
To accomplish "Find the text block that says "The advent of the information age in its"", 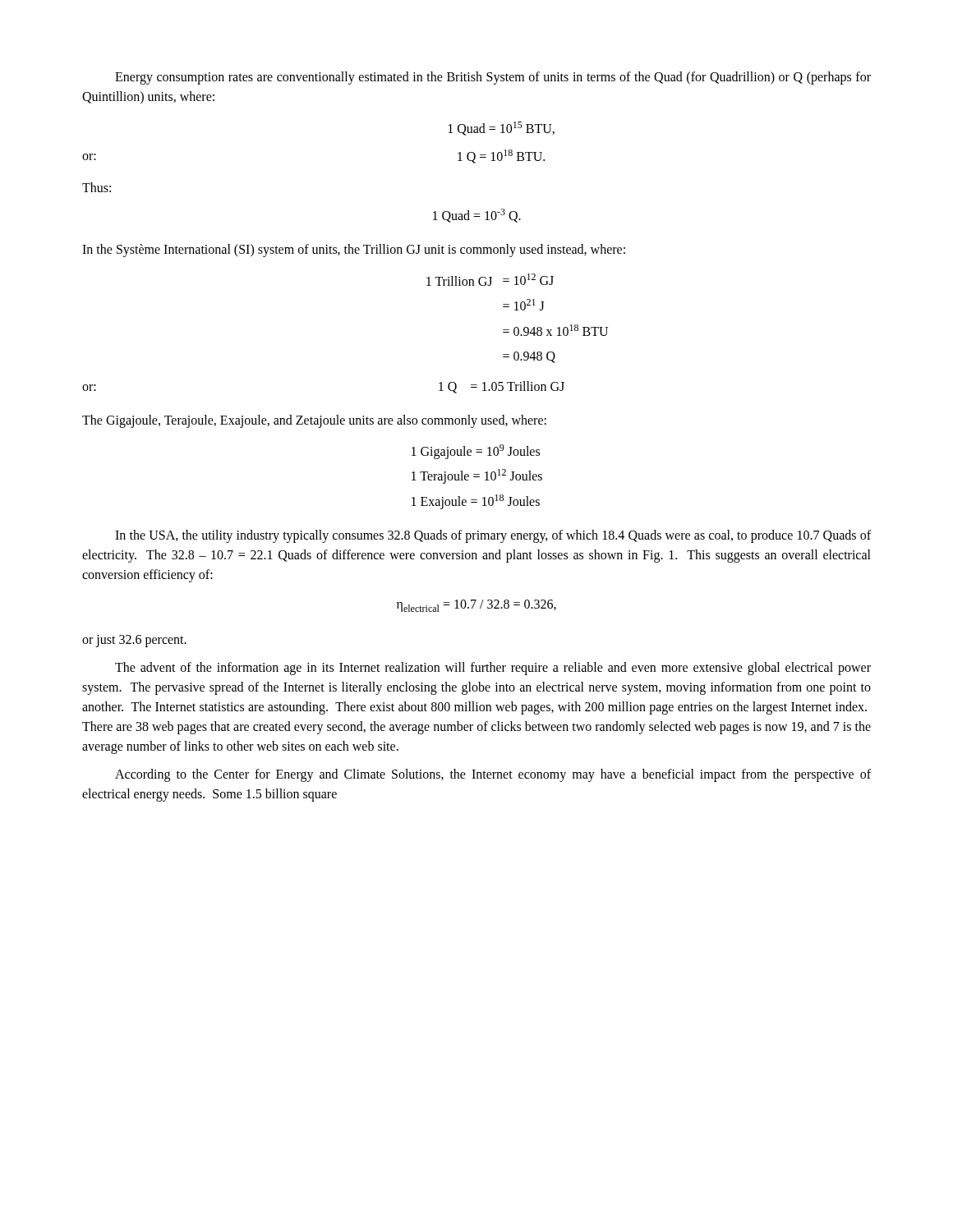I will (x=476, y=707).
